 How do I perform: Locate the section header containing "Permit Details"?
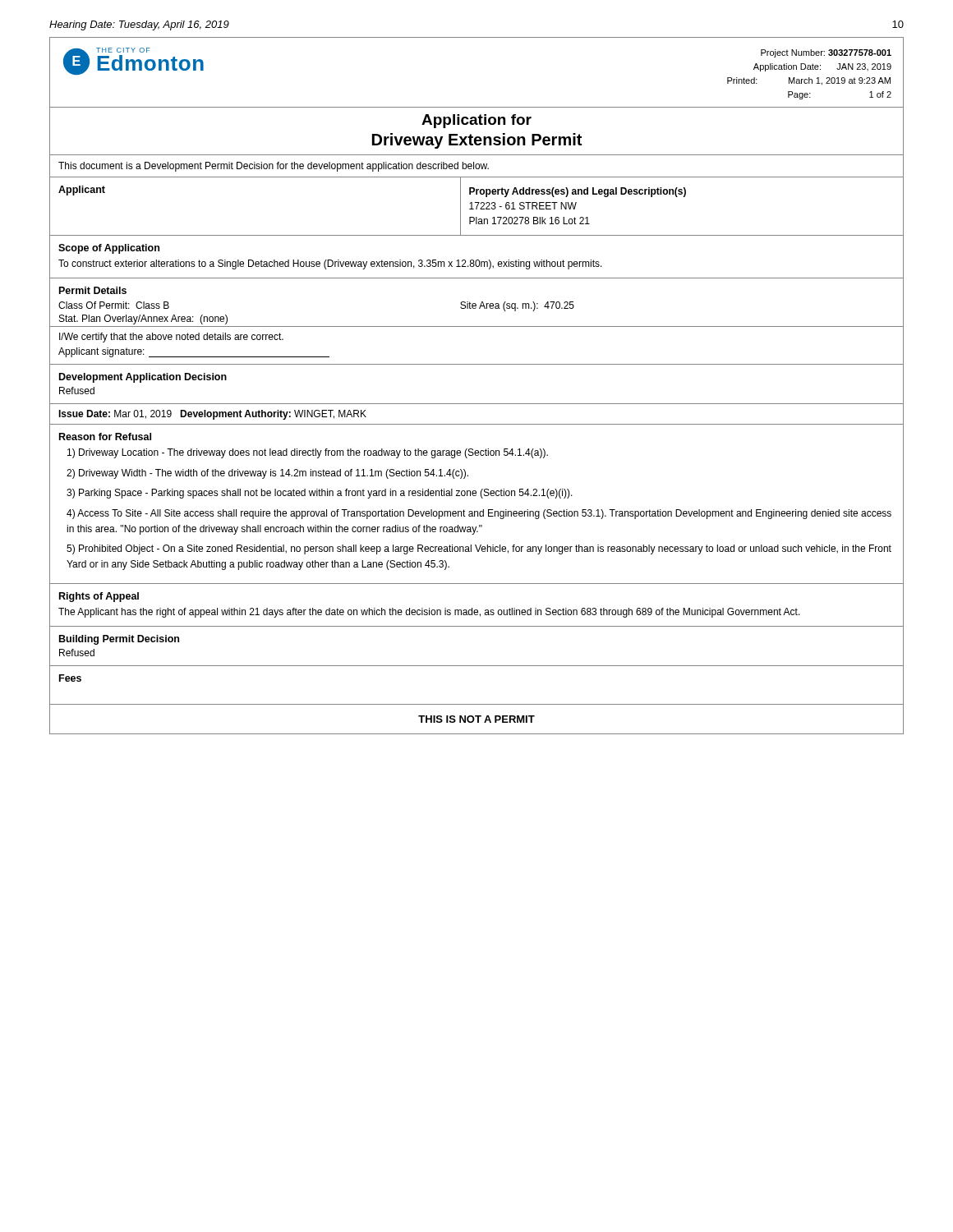pos(93,291)
